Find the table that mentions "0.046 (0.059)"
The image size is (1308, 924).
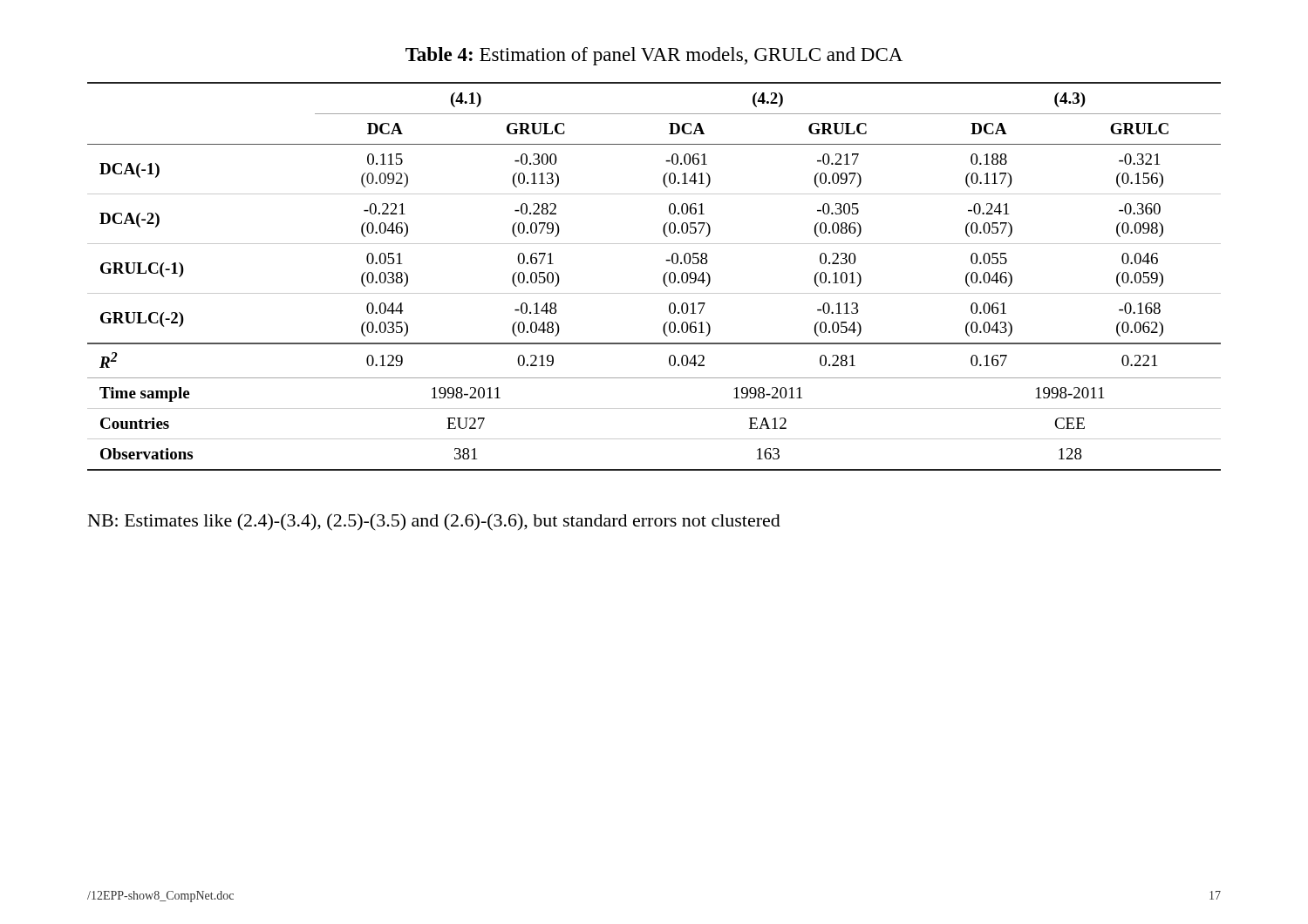654,276
